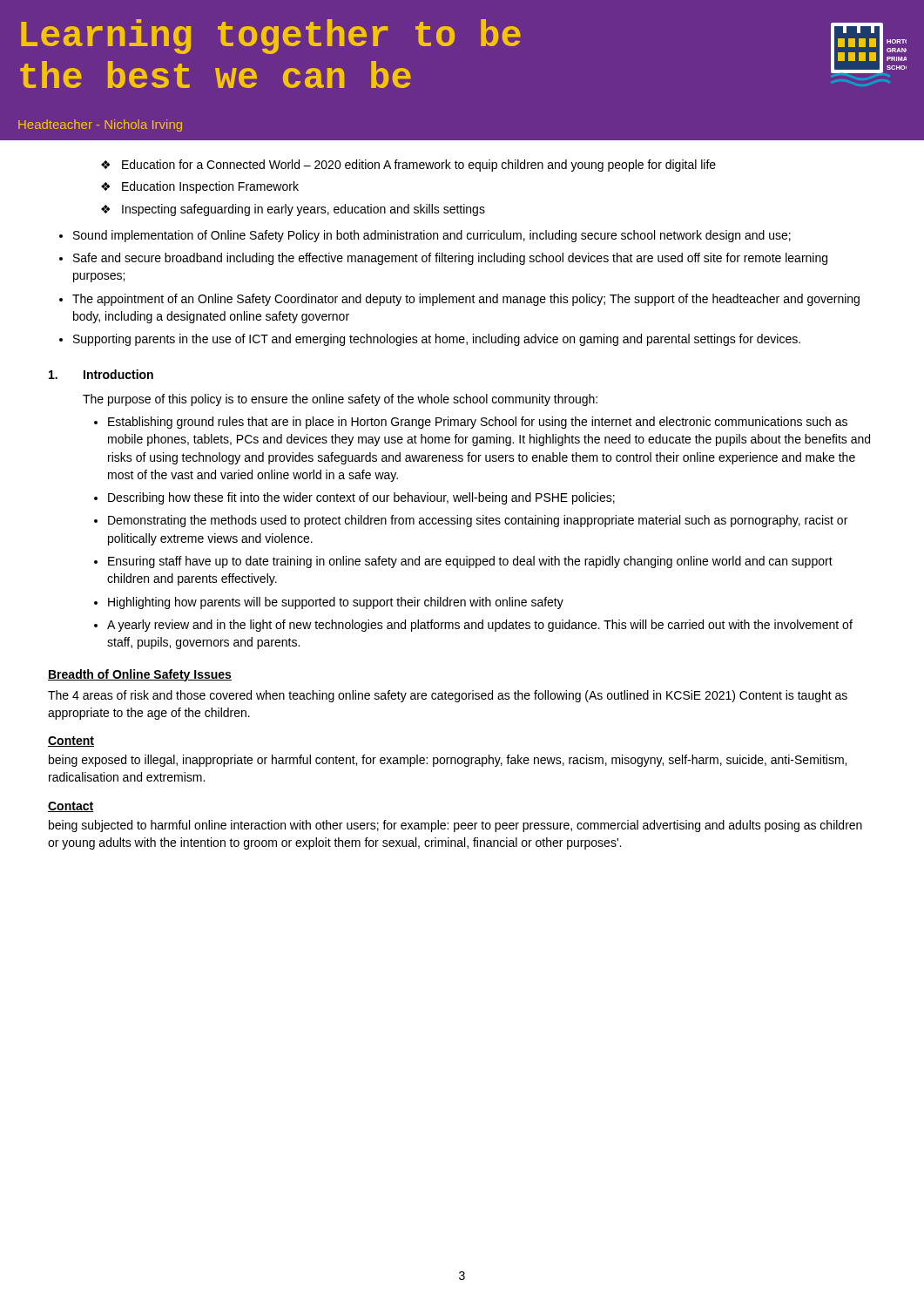924x1307 pixels.
Task: Point to the block beginning "❖ Education for a Connected World –"
Action: coord(408,165)
